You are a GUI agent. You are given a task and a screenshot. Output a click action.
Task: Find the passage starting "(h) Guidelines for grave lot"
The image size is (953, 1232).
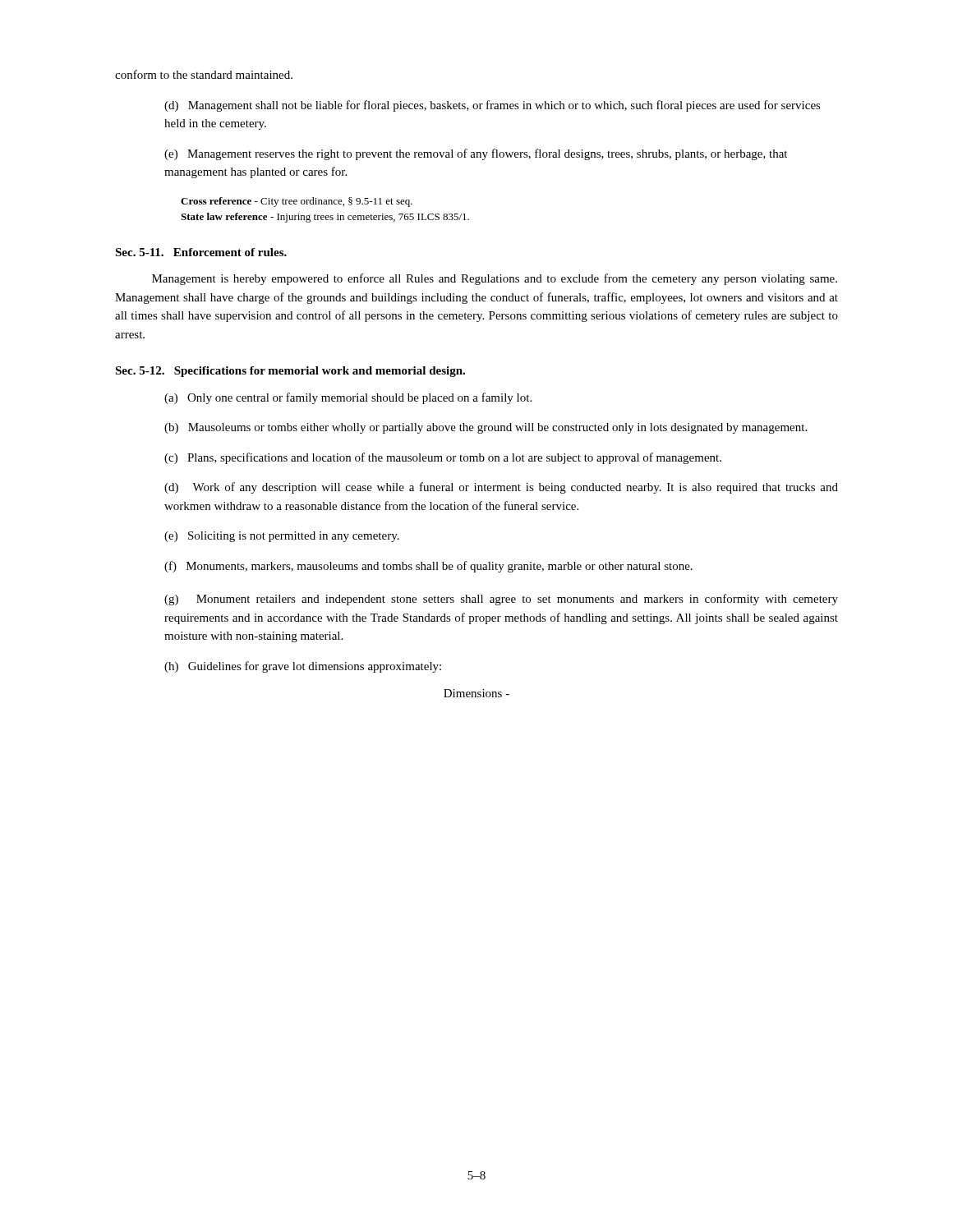pos(303,666)
